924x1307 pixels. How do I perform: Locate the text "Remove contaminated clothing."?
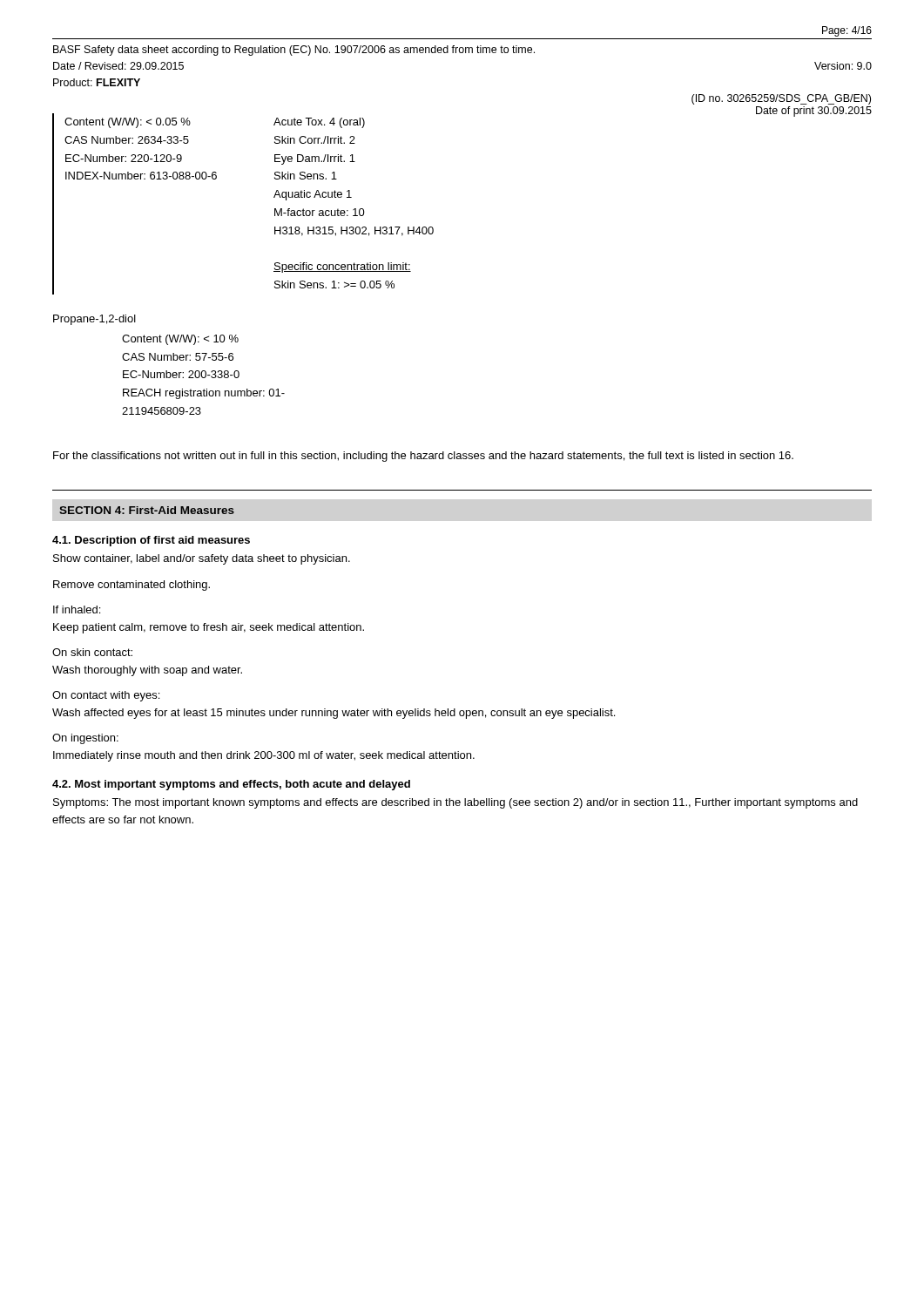[132, 584]
